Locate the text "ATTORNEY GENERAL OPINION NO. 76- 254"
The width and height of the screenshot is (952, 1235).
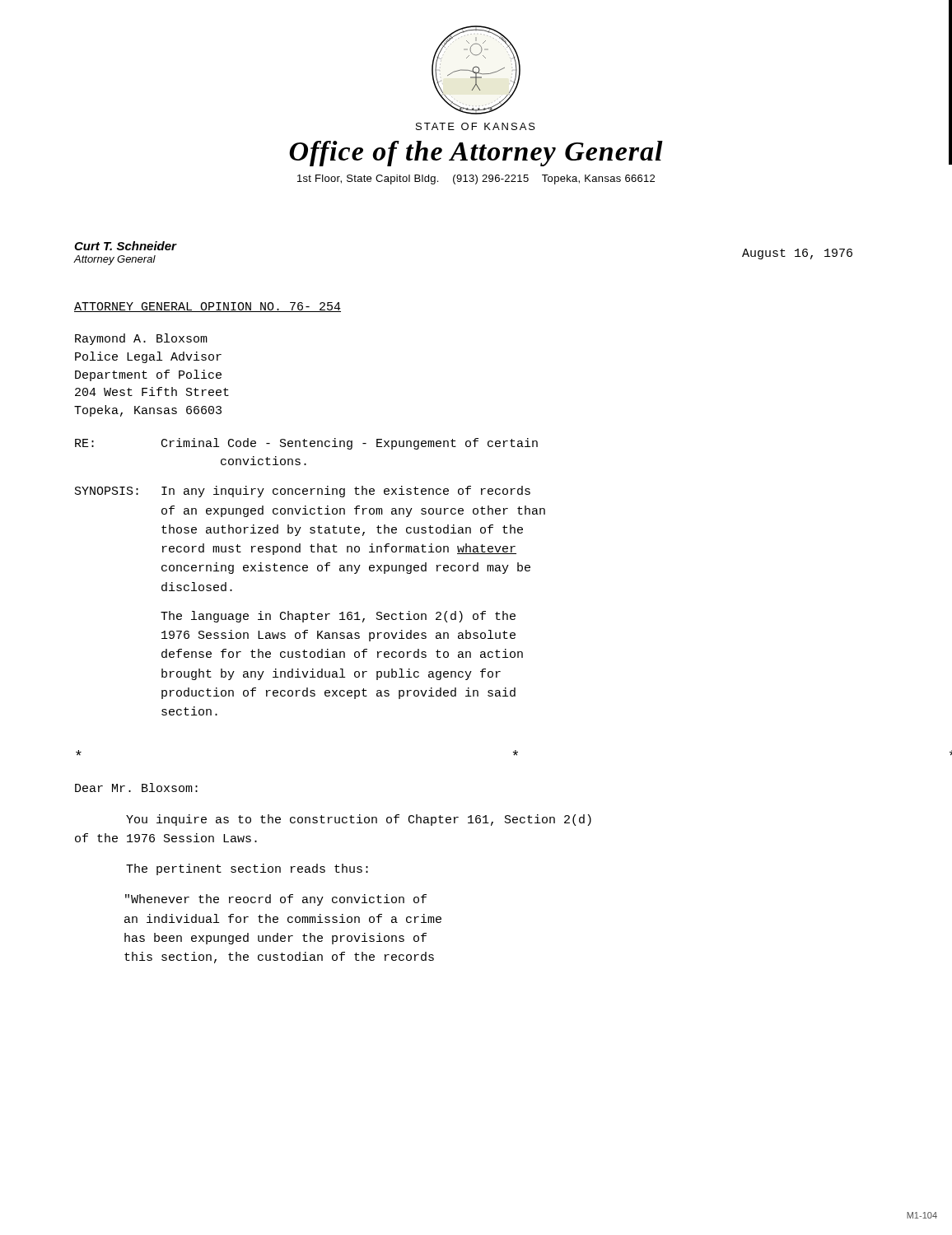click(x=208, y=308)
